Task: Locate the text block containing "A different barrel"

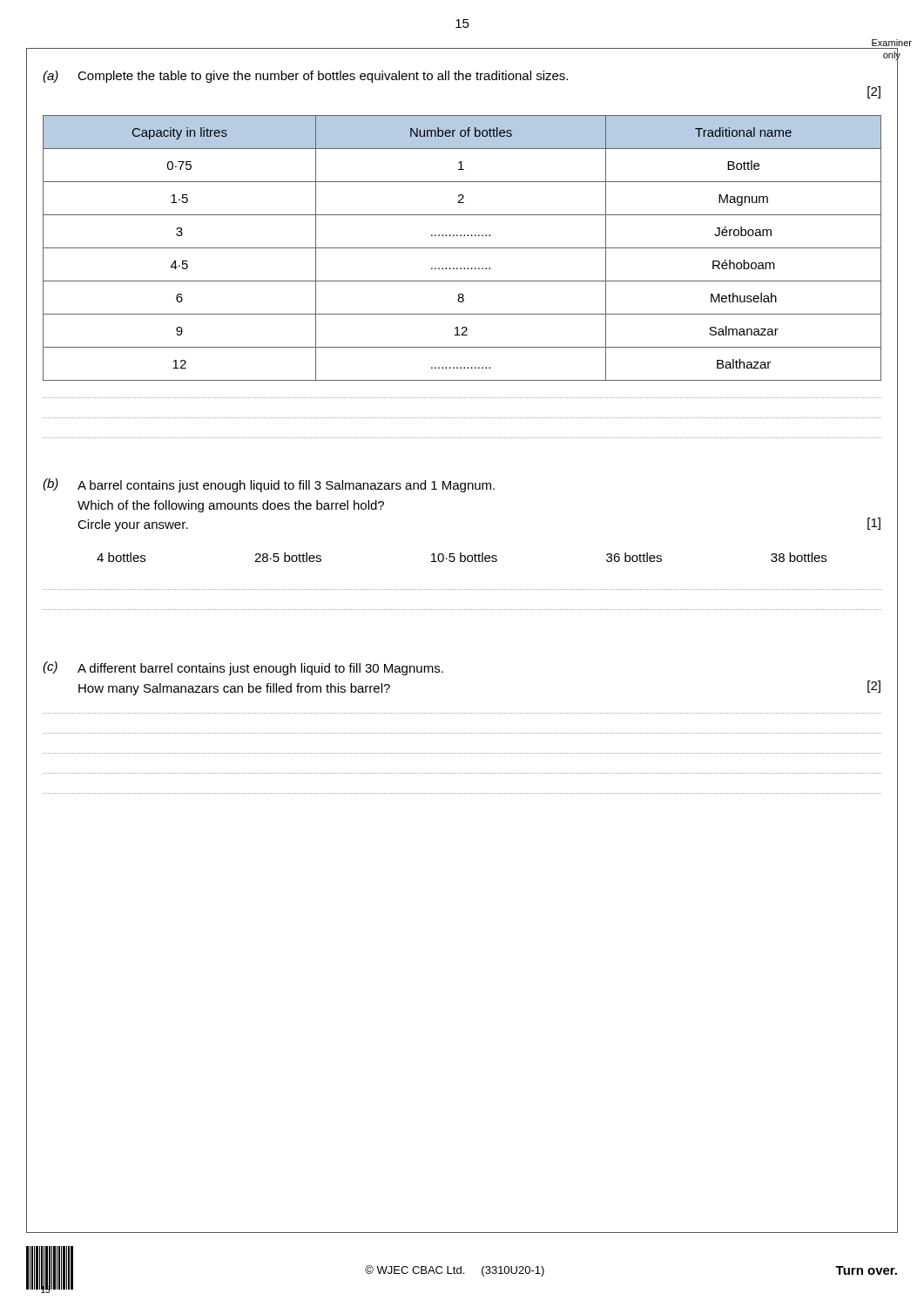Action: [261, 678]
